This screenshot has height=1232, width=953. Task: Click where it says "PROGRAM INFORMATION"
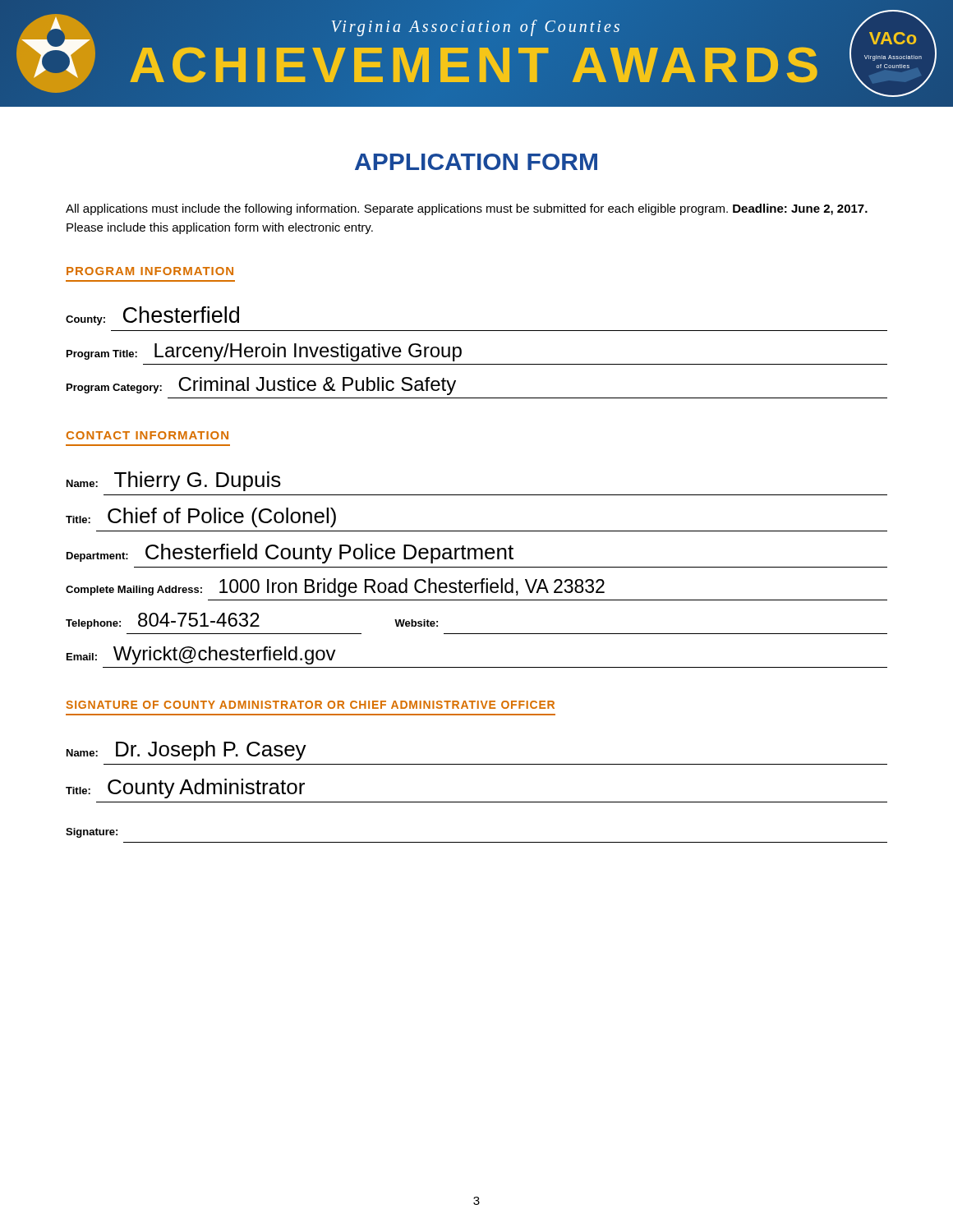[150, 270]
